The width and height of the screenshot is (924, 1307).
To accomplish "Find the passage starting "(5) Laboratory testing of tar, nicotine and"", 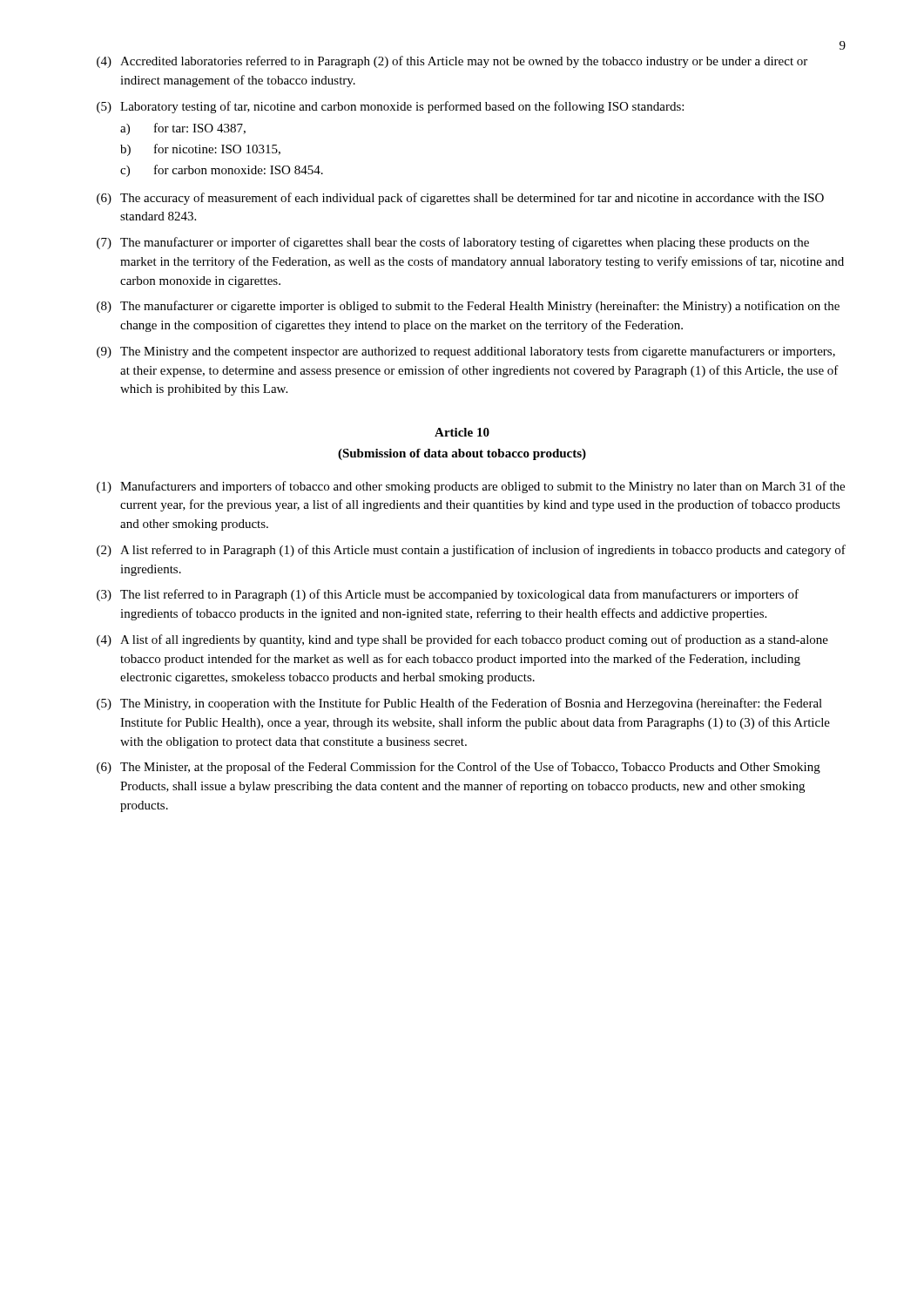I will pyautogui.click(x=390, y=107).
